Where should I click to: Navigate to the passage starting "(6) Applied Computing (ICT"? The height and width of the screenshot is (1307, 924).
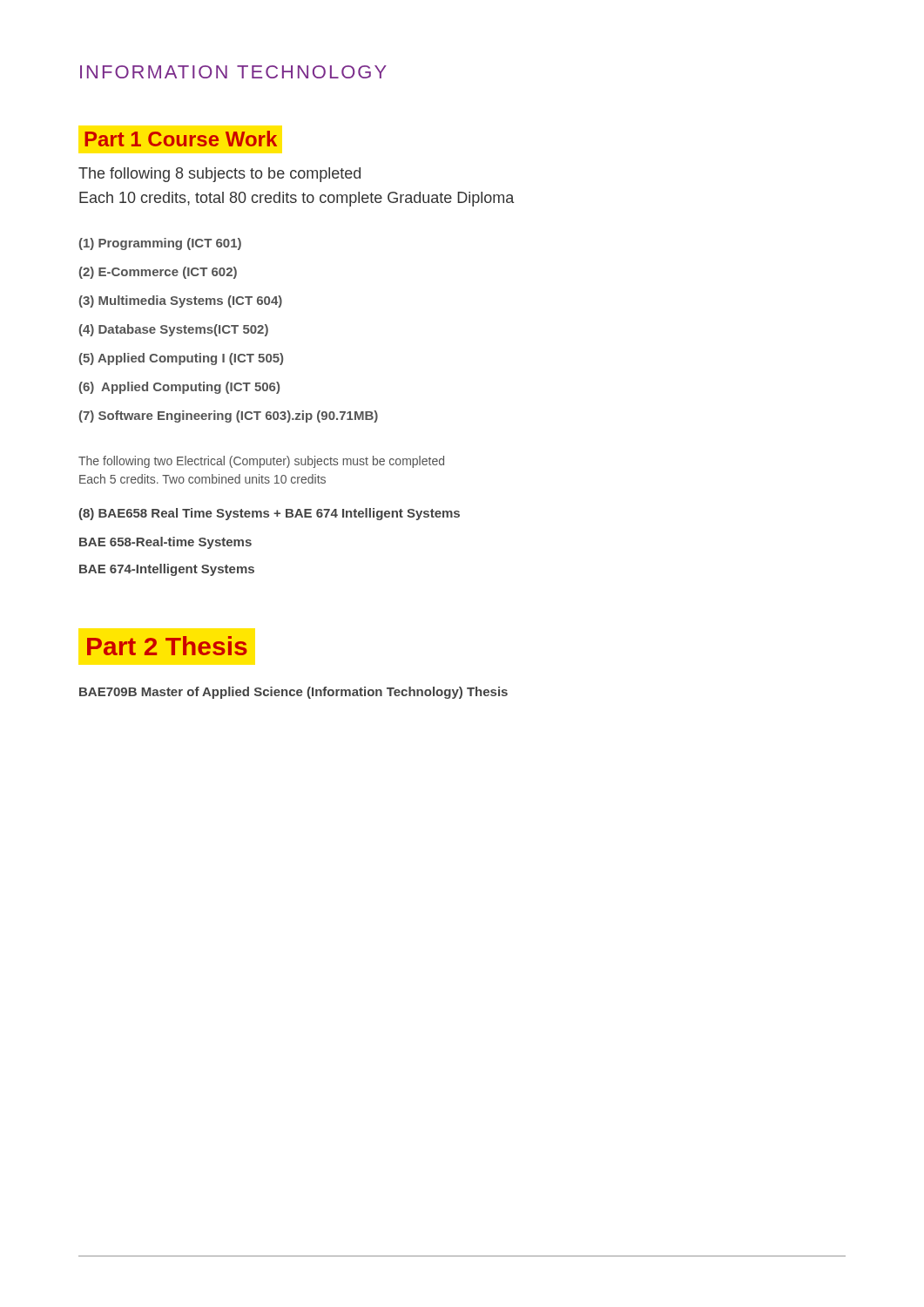179,386
